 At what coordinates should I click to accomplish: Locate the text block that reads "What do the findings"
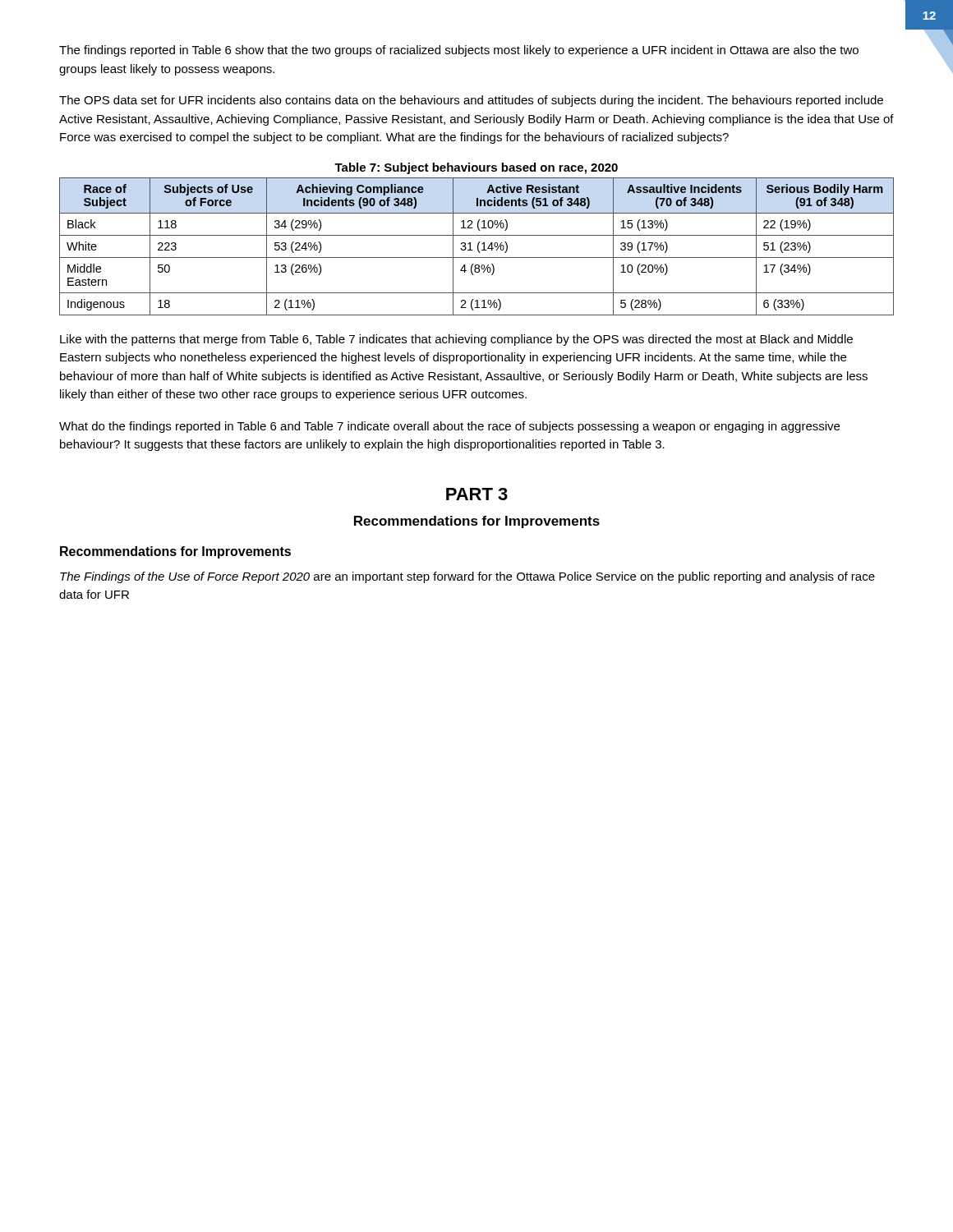point(450,435)
